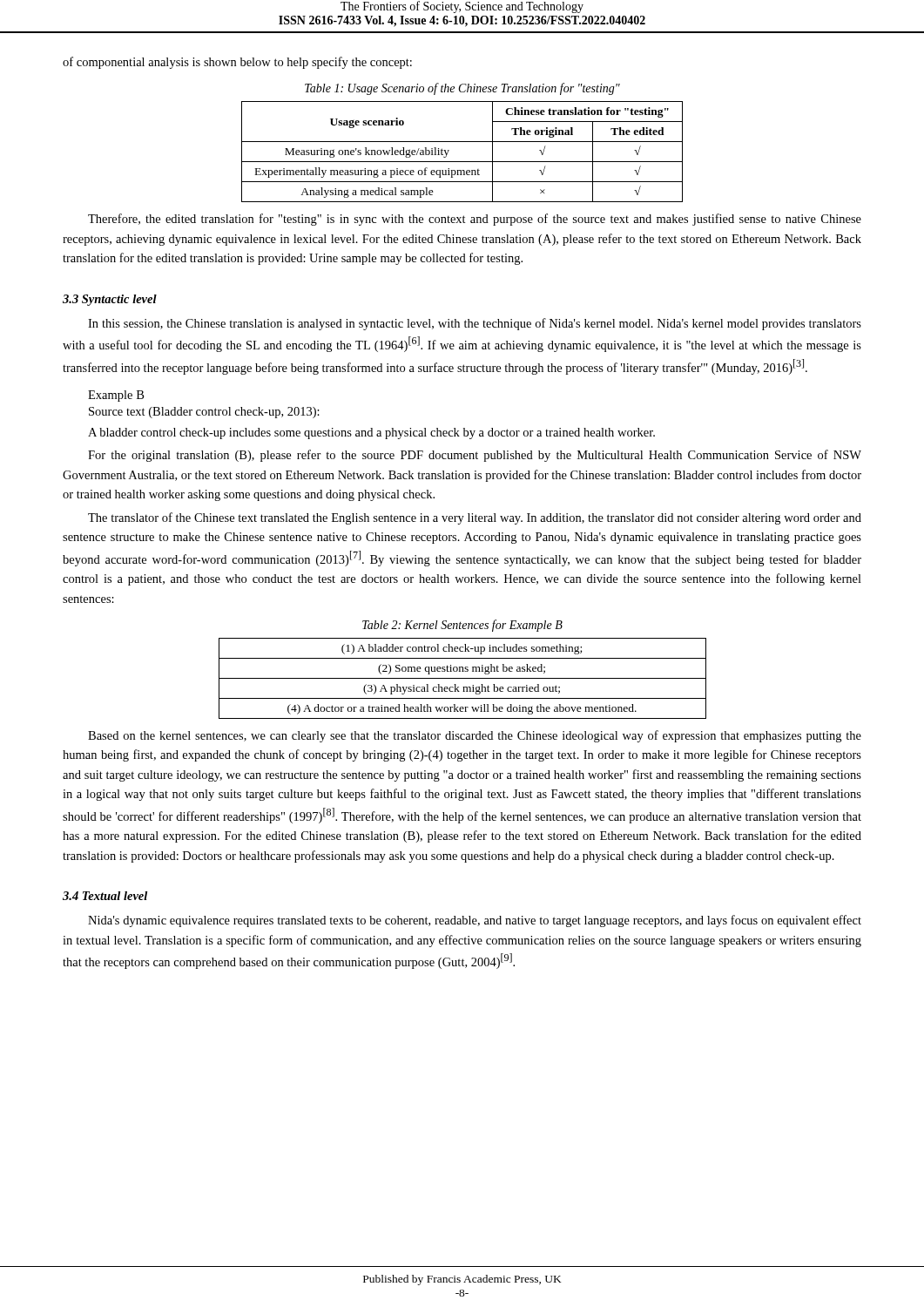Locate the block starting "A bladder control"
924x1307 pixels.
click(x=372, y=432)
